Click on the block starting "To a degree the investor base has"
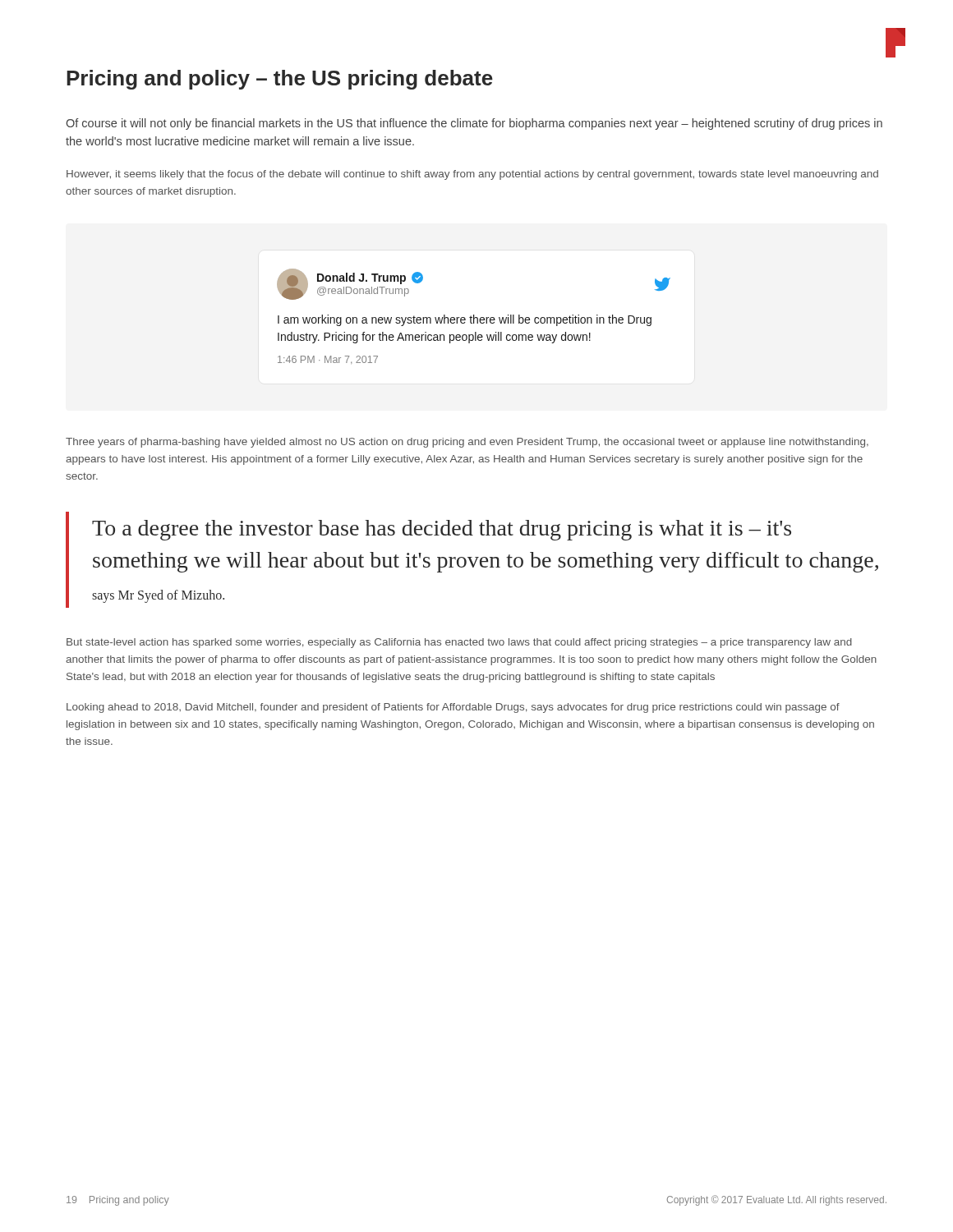Viewport: 953px width, 1232px height. coord(476,560)
